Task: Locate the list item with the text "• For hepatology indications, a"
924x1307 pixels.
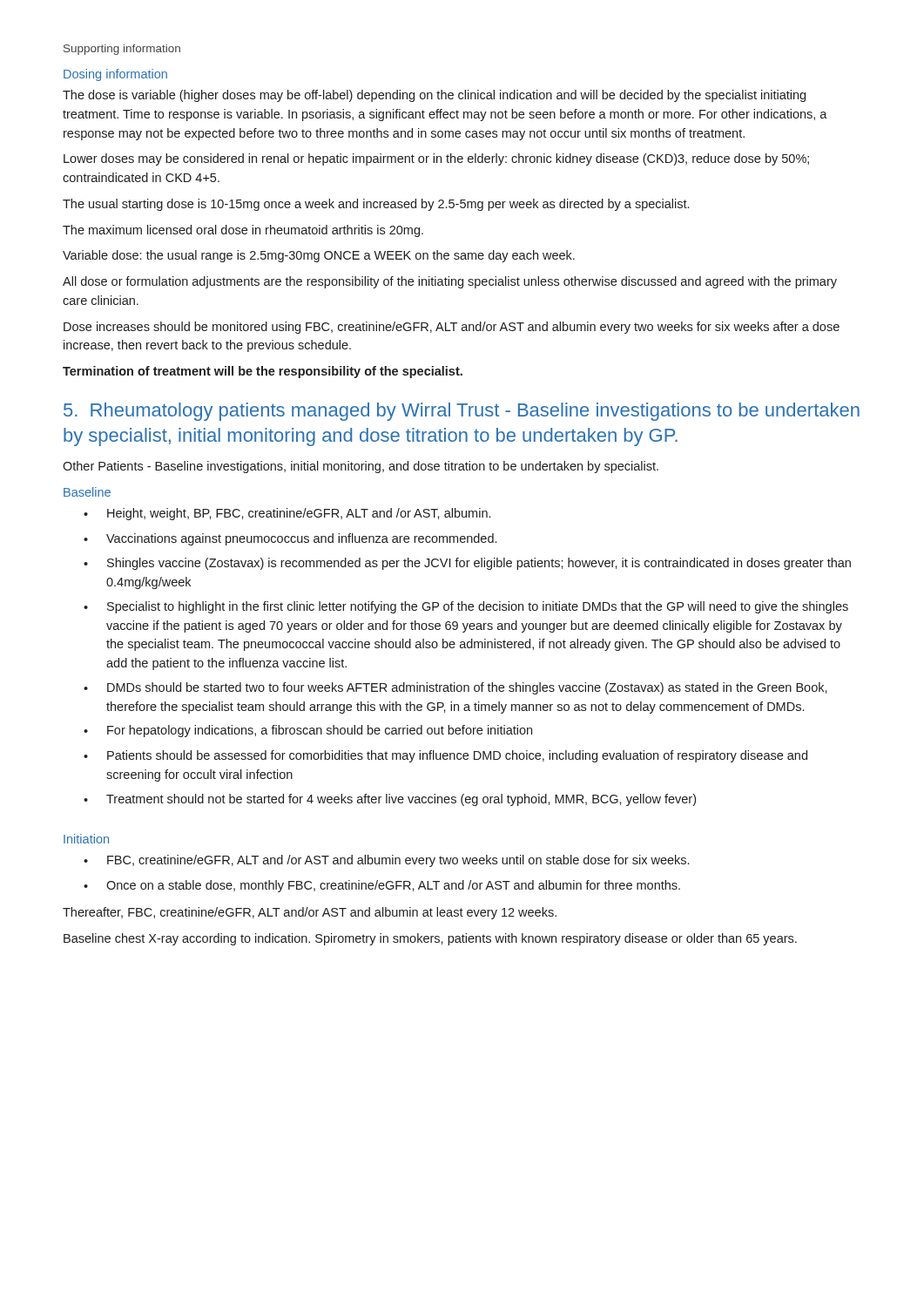Action: [x=308, y=732]
